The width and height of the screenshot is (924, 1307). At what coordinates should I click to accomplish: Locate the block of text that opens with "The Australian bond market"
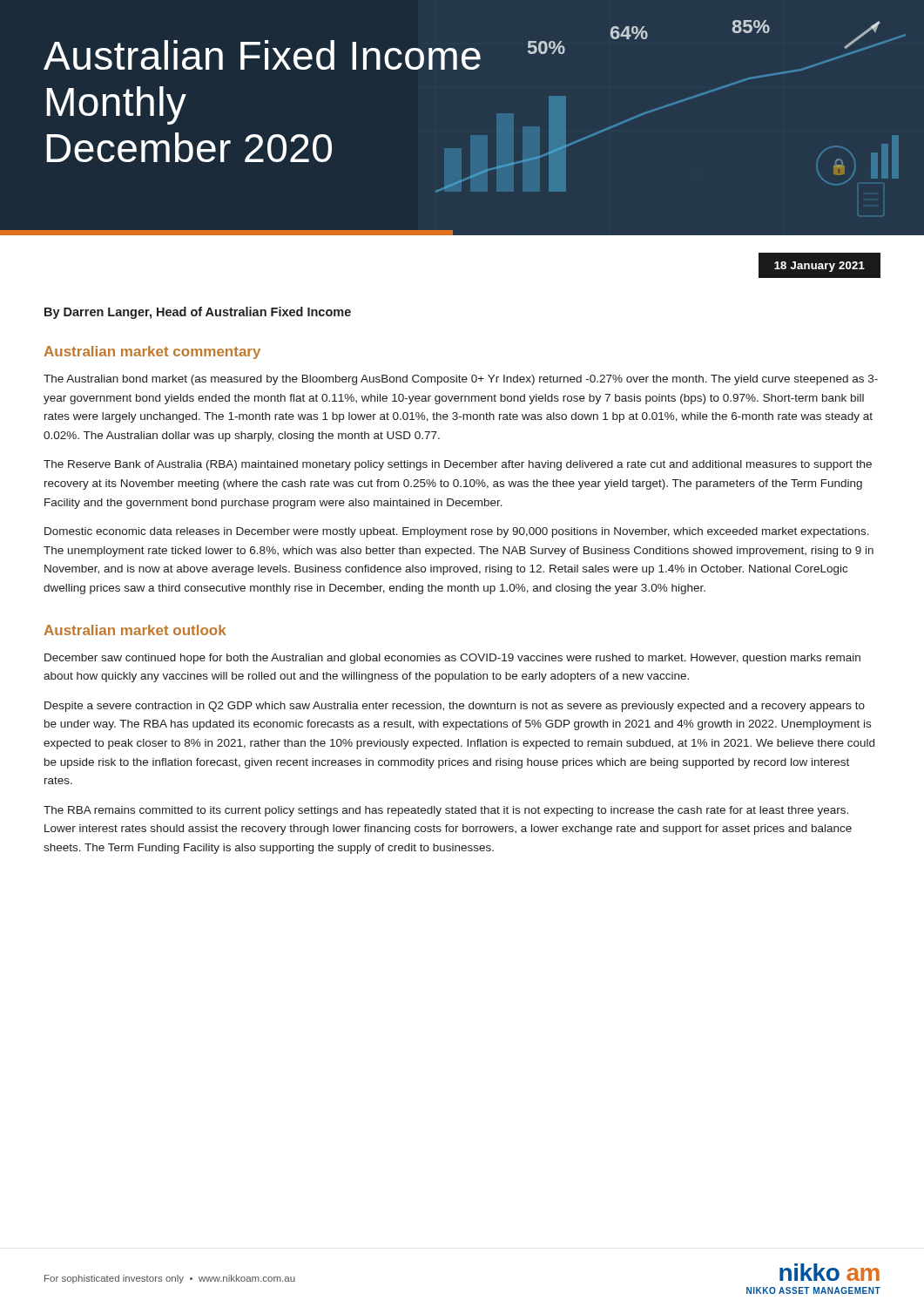point(461,407)
